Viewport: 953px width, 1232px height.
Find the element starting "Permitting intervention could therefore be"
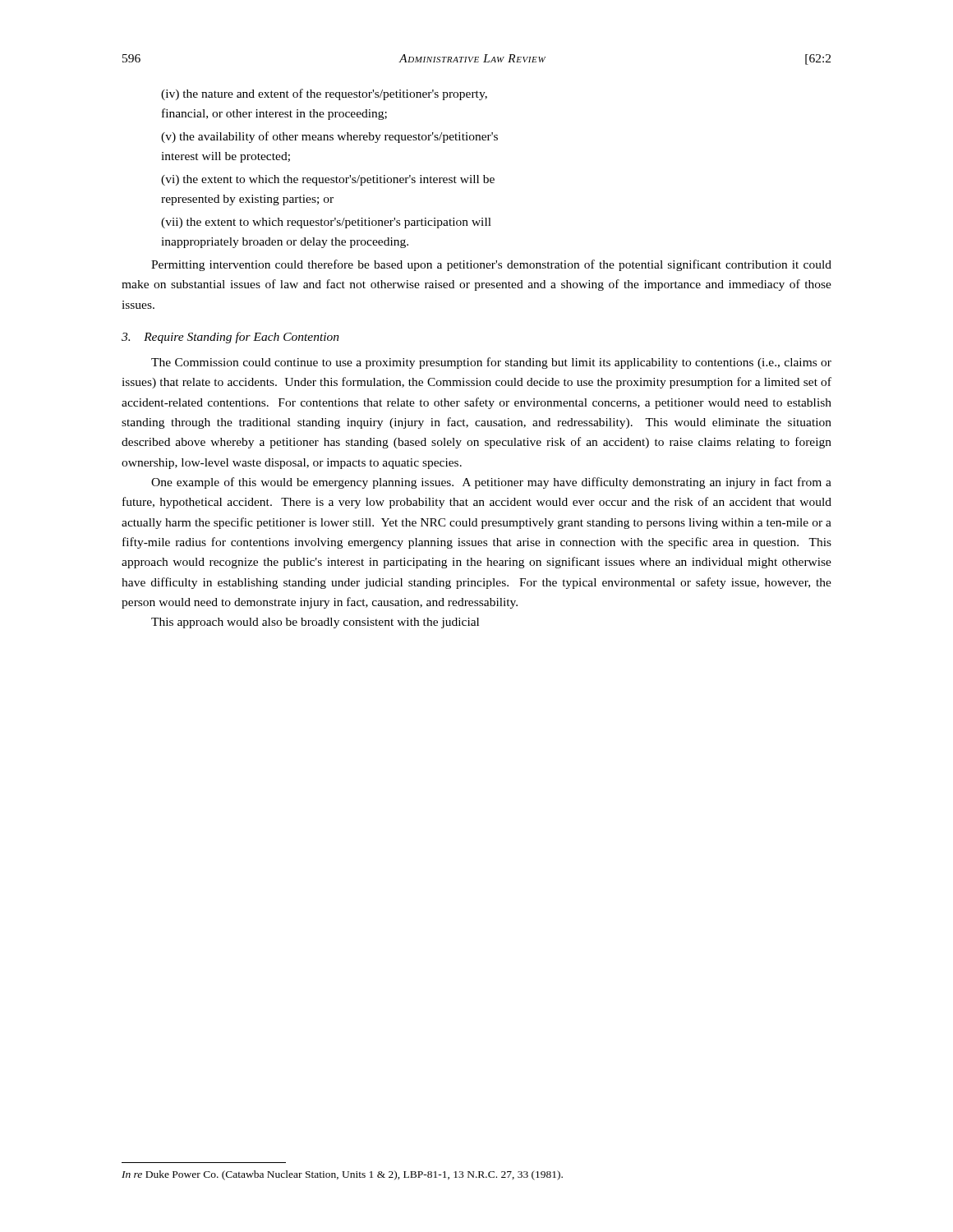tap(476, 284)
